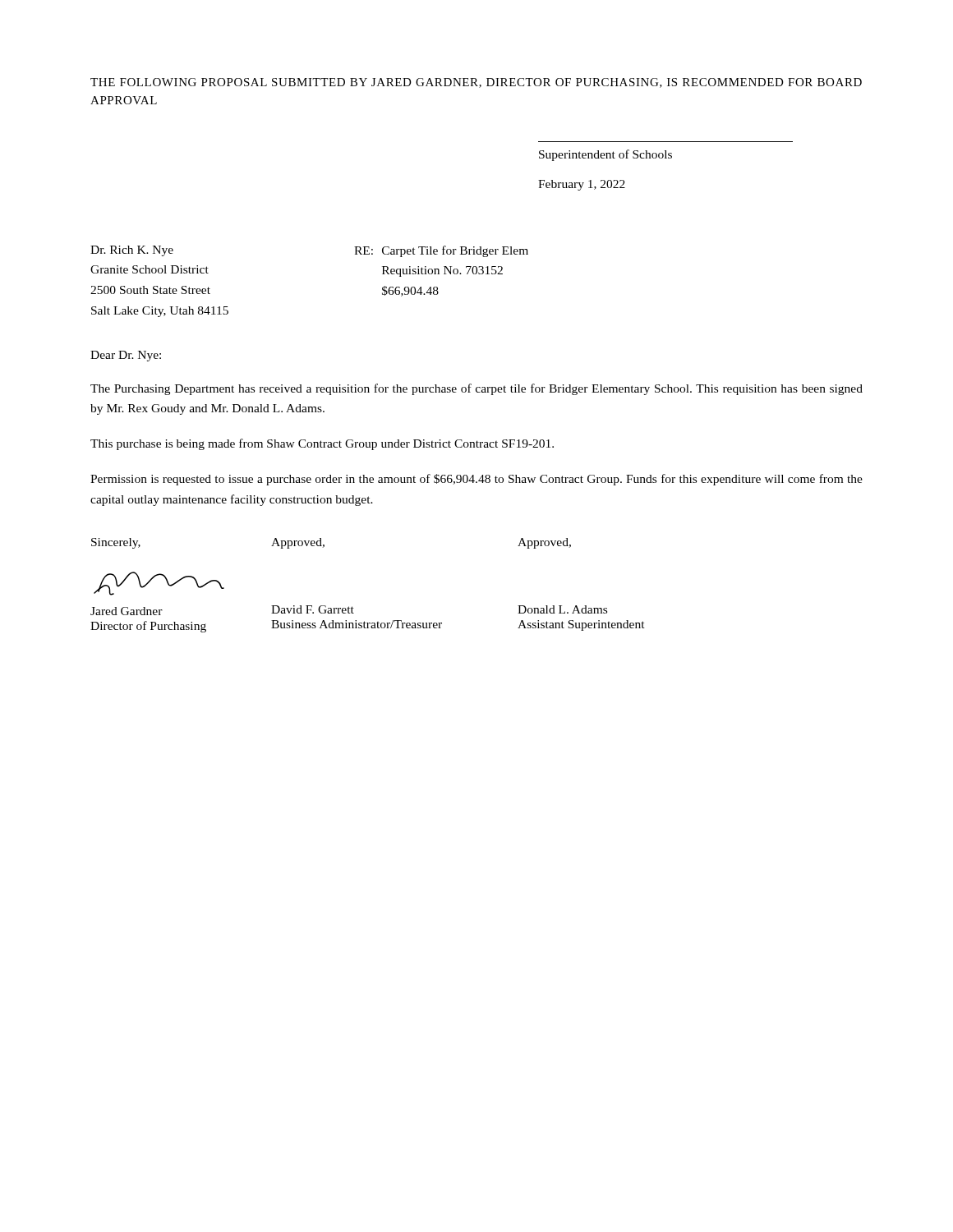Screen dimensions: 1232x953
Task: Find the passage starting "The Purchasing Department has received"
Action: click(476, 398)
